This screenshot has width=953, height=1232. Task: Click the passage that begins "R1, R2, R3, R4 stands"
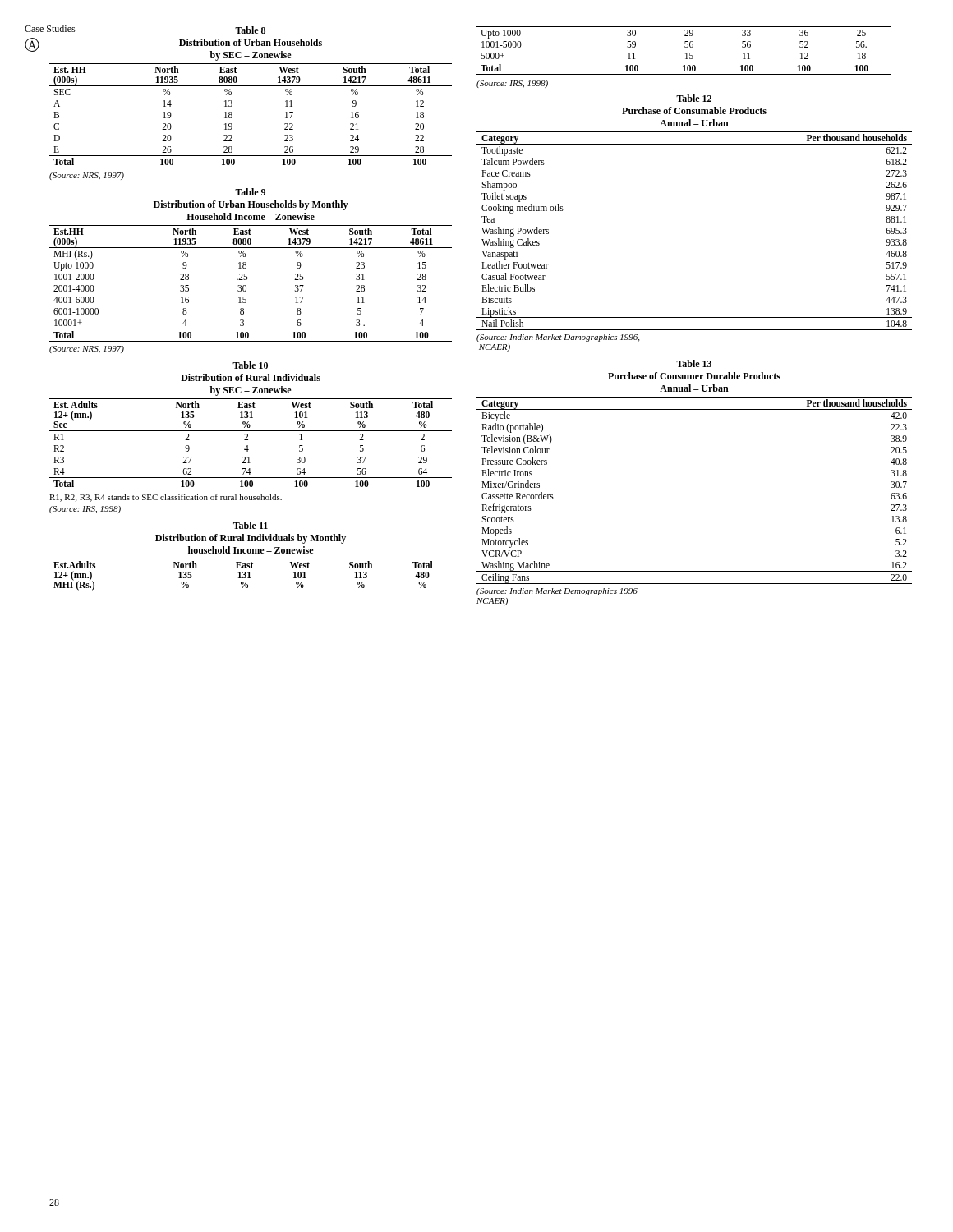166,497
